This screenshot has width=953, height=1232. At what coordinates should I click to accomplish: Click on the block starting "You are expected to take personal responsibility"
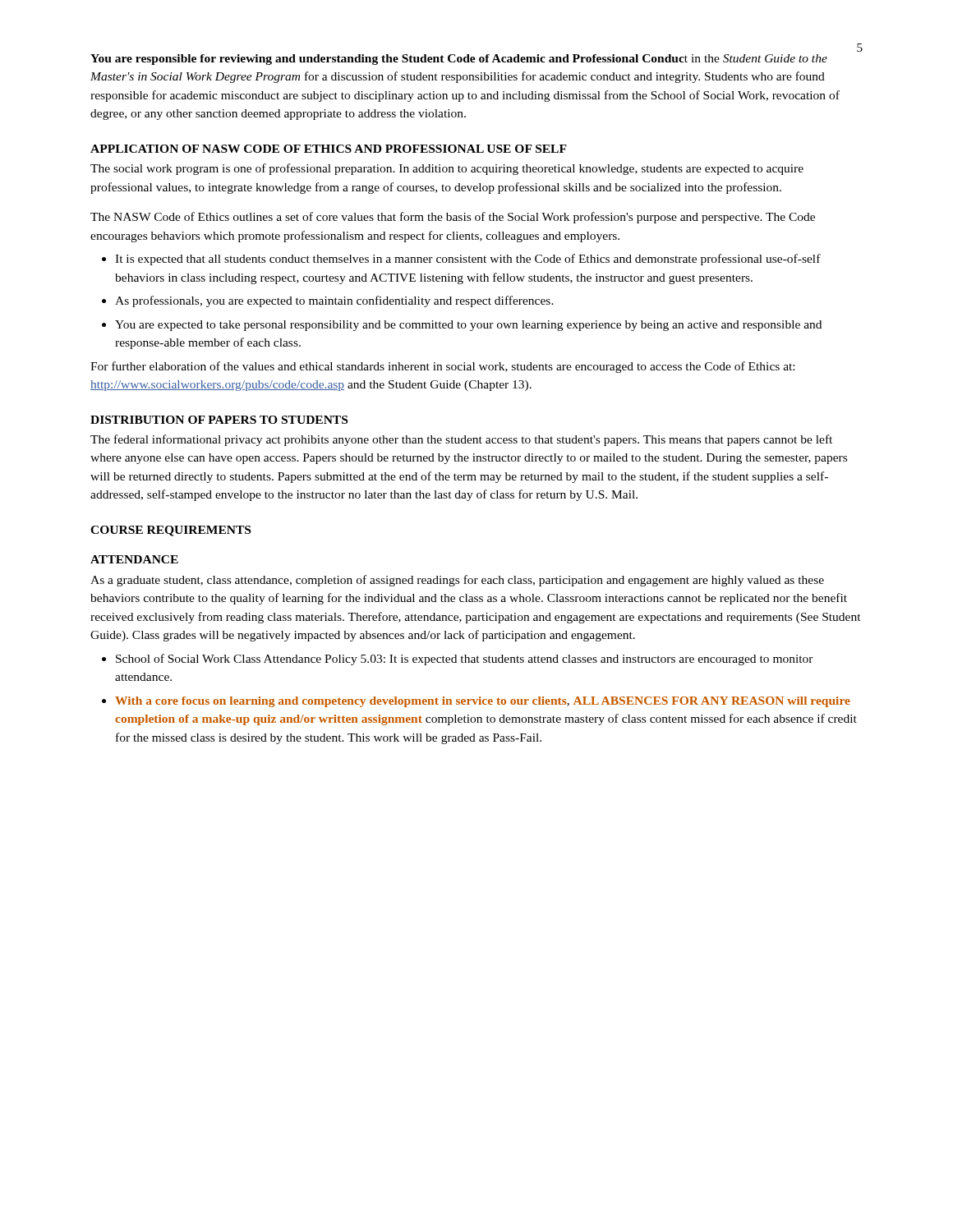pyautogui.click(x=469, y=333)
